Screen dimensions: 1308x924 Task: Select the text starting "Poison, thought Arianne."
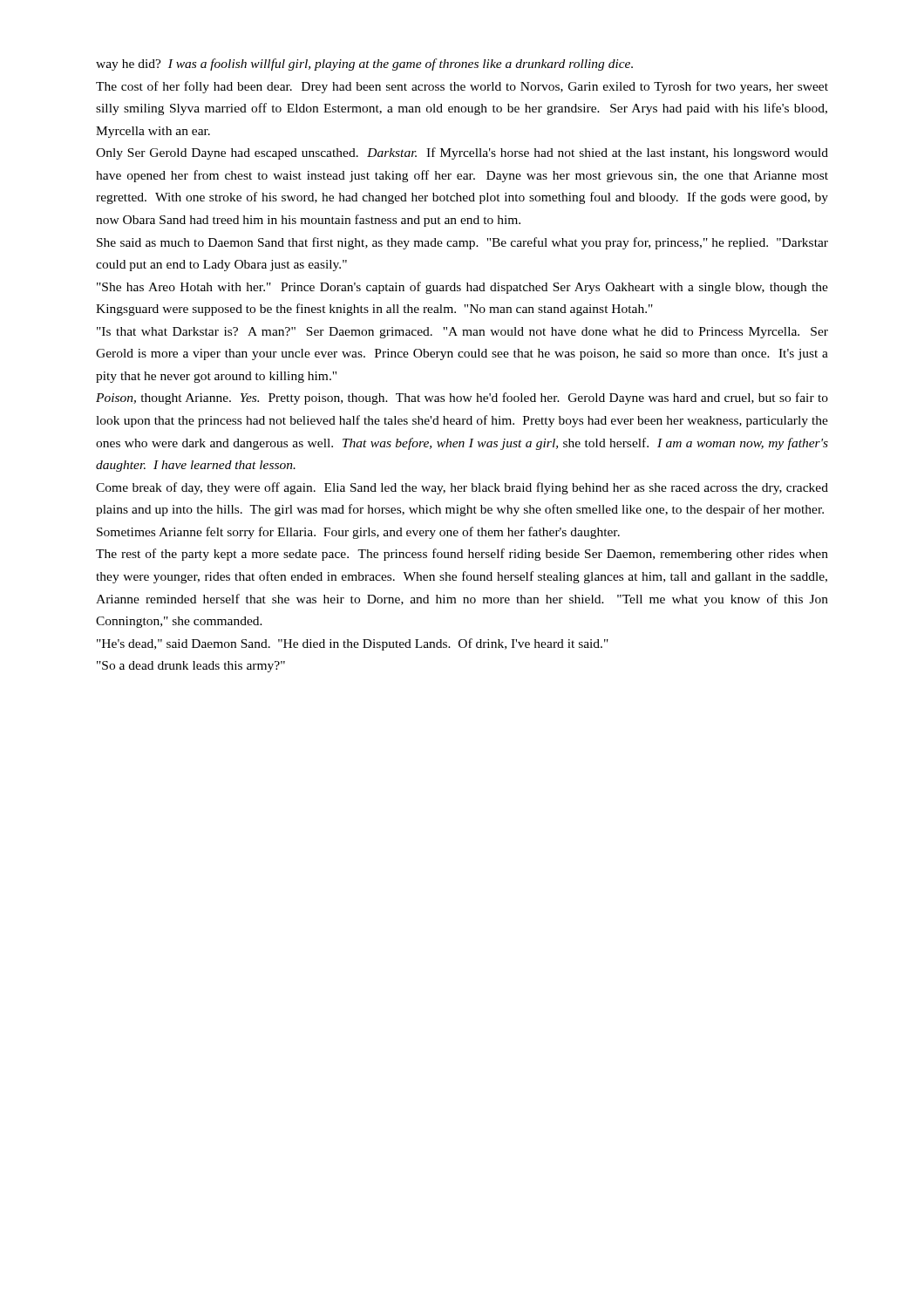click(x=462, y=431)
